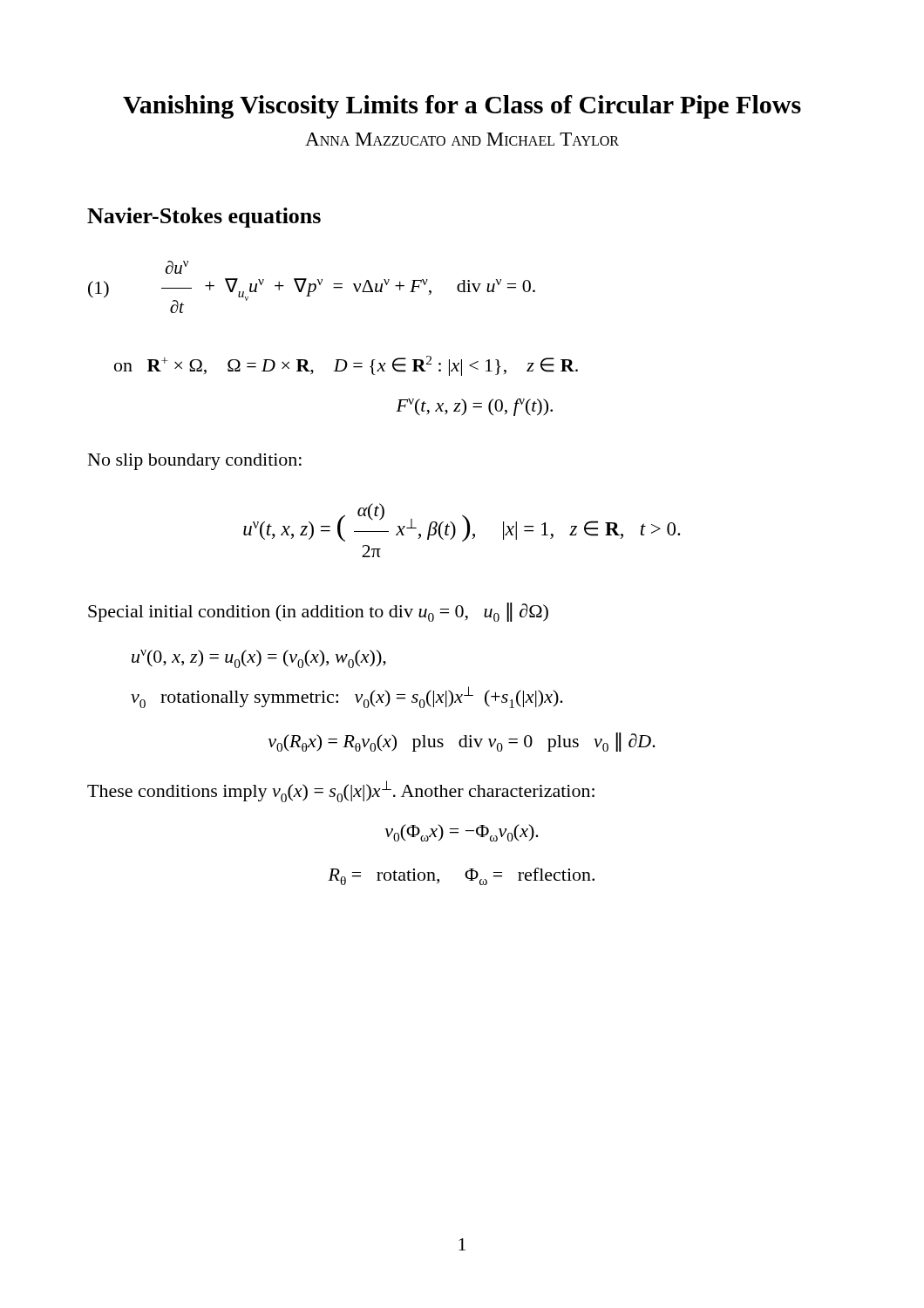Find the text block starting "Special initial condition (in"

pos(318,613)
